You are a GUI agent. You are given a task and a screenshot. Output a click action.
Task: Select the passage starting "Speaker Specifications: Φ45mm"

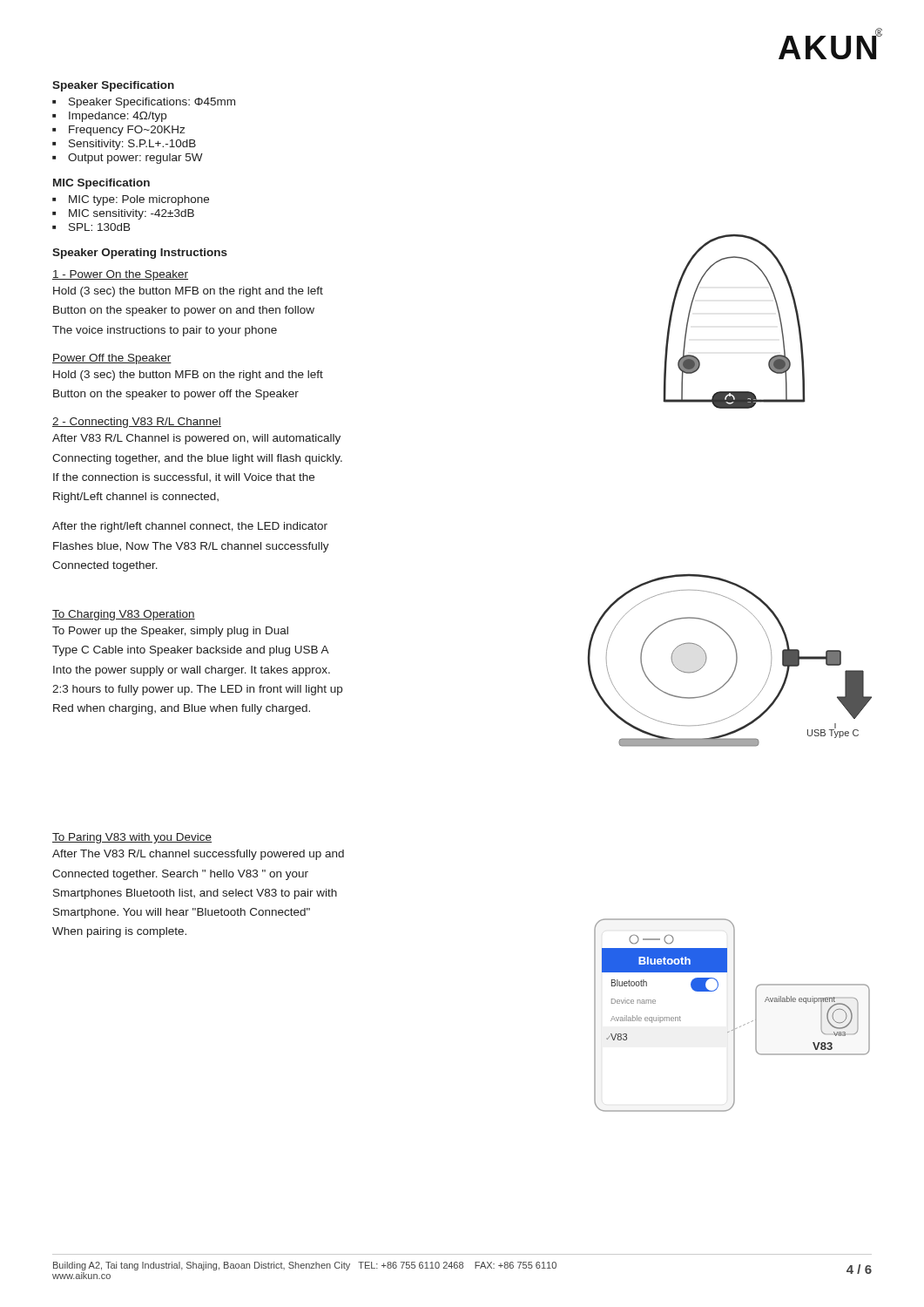click(x=152, y=102)
